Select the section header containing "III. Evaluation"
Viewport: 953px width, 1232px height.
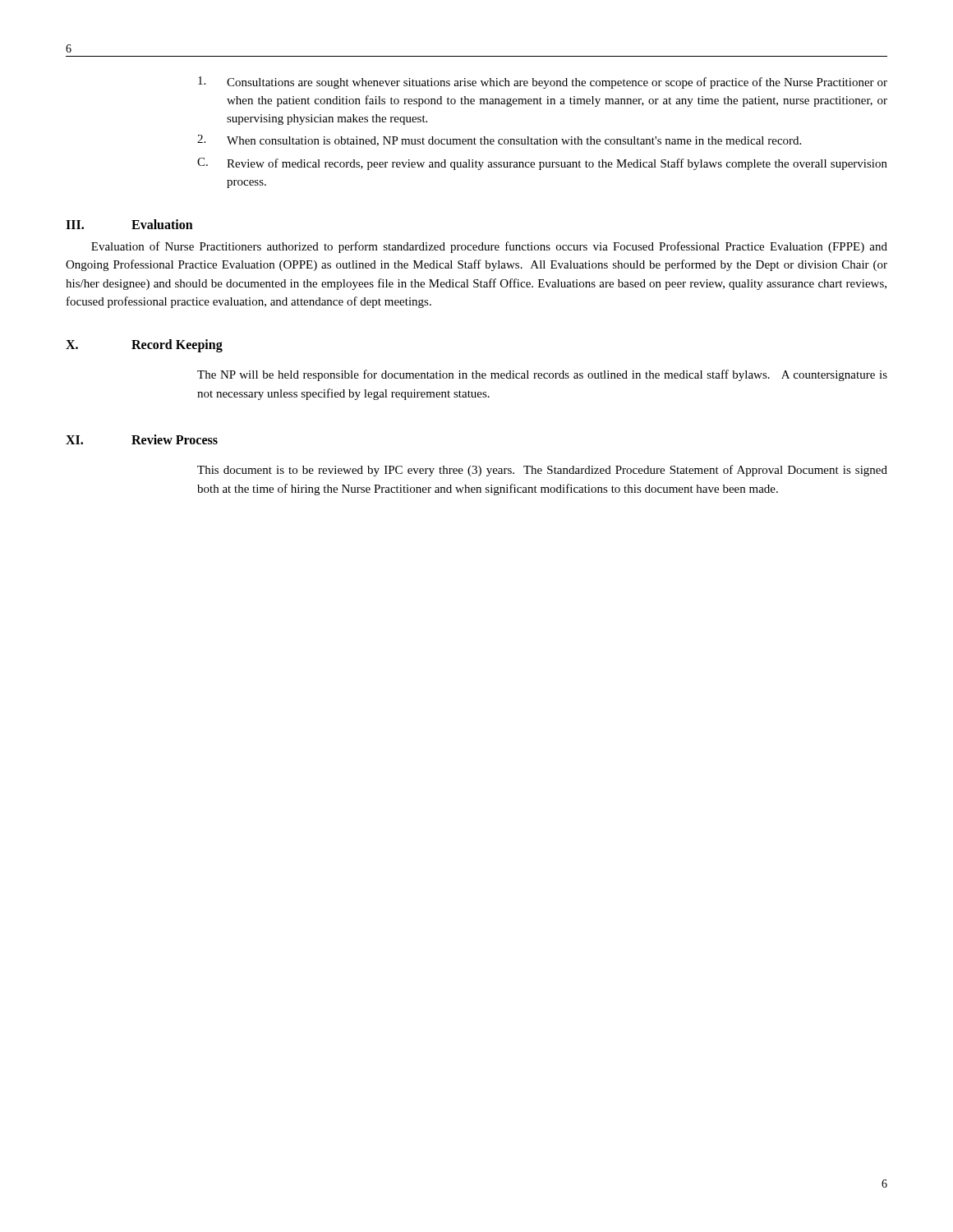[x=129, y=225]
